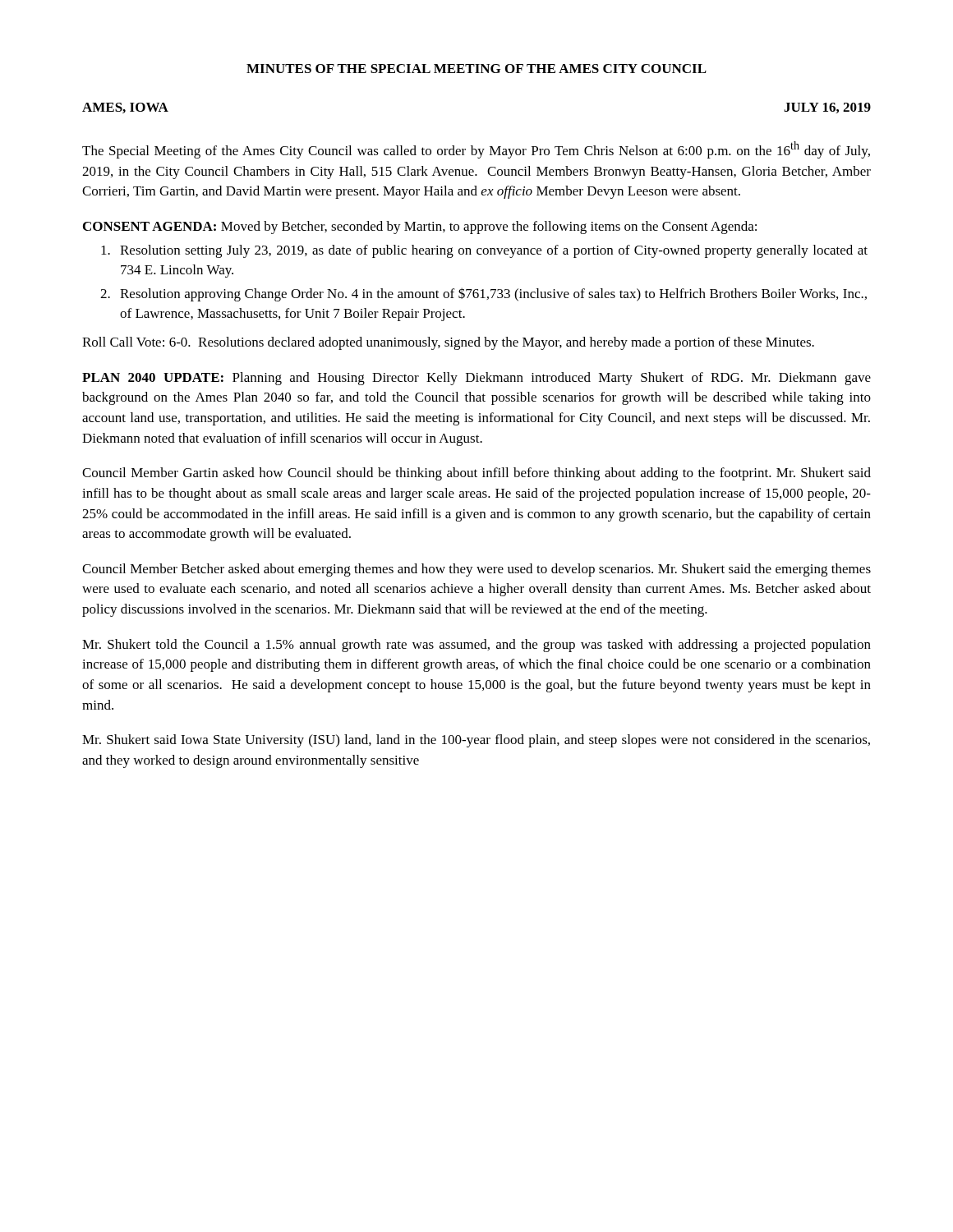Point to the block beginning "Resolution setting July 23, 2019, as date of"

pyautogui.click(x=484, y=261)
